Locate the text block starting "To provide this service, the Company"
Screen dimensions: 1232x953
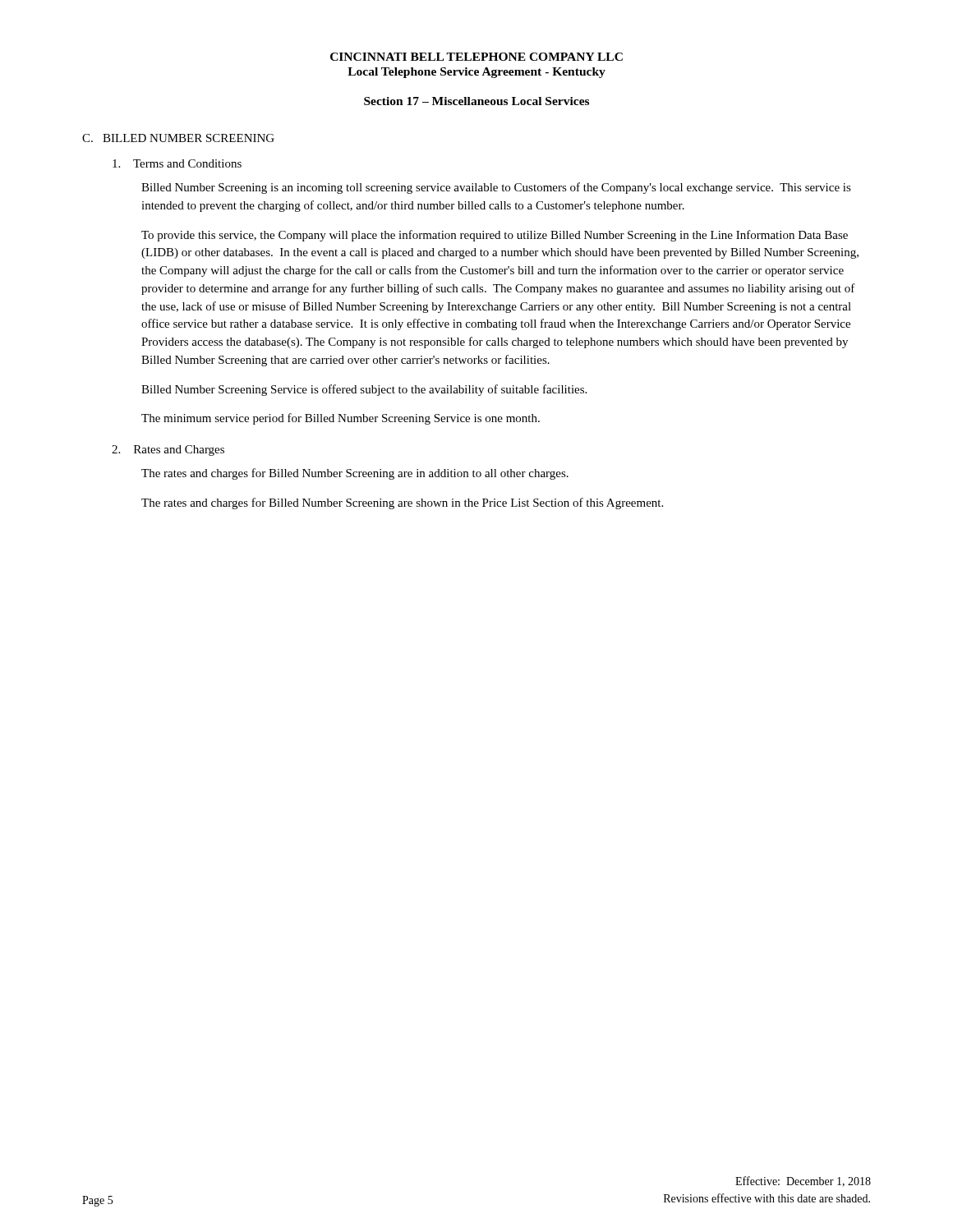tap(500, 297)
